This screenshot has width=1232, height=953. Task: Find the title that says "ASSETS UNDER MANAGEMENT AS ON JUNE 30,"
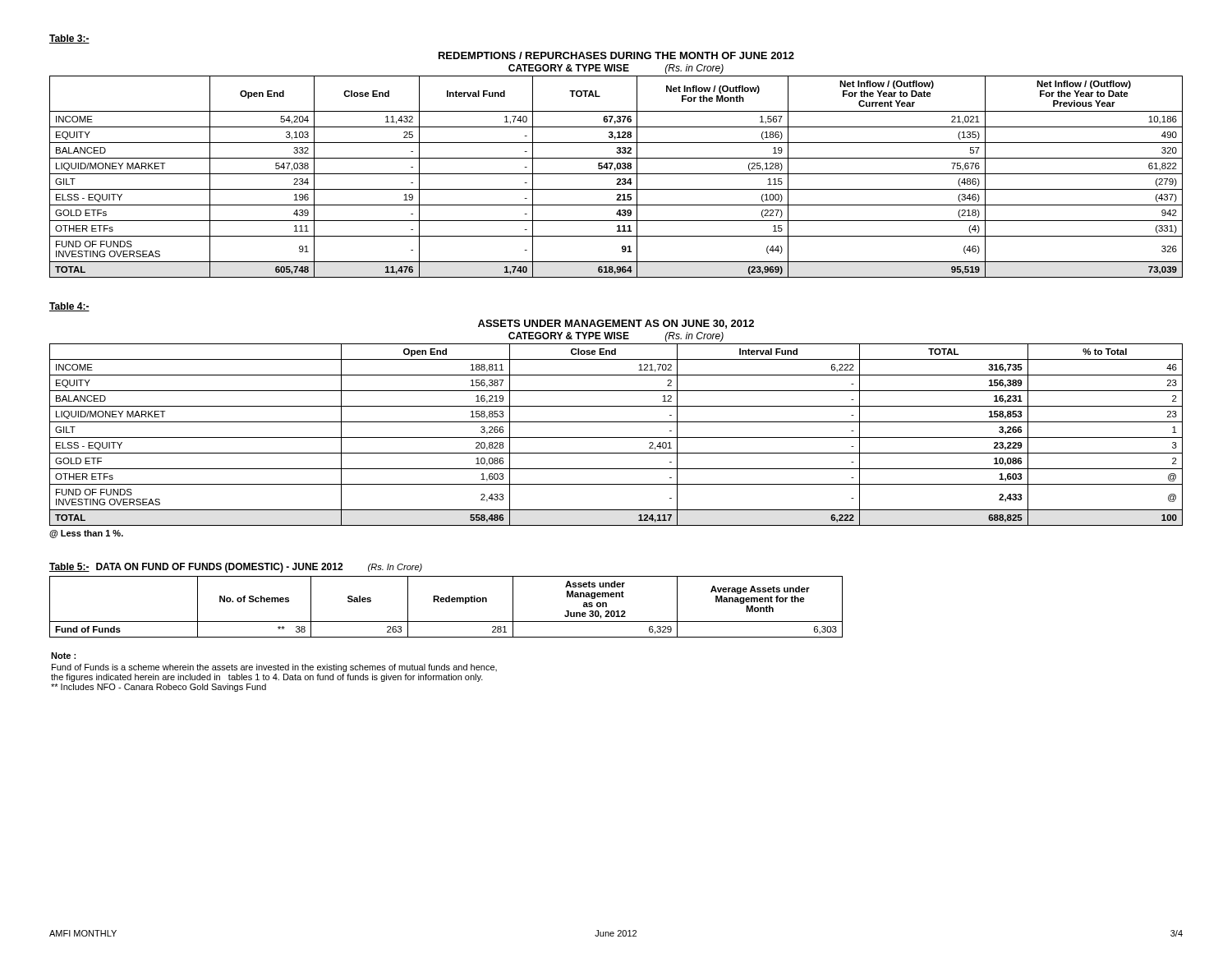(616, 323)
